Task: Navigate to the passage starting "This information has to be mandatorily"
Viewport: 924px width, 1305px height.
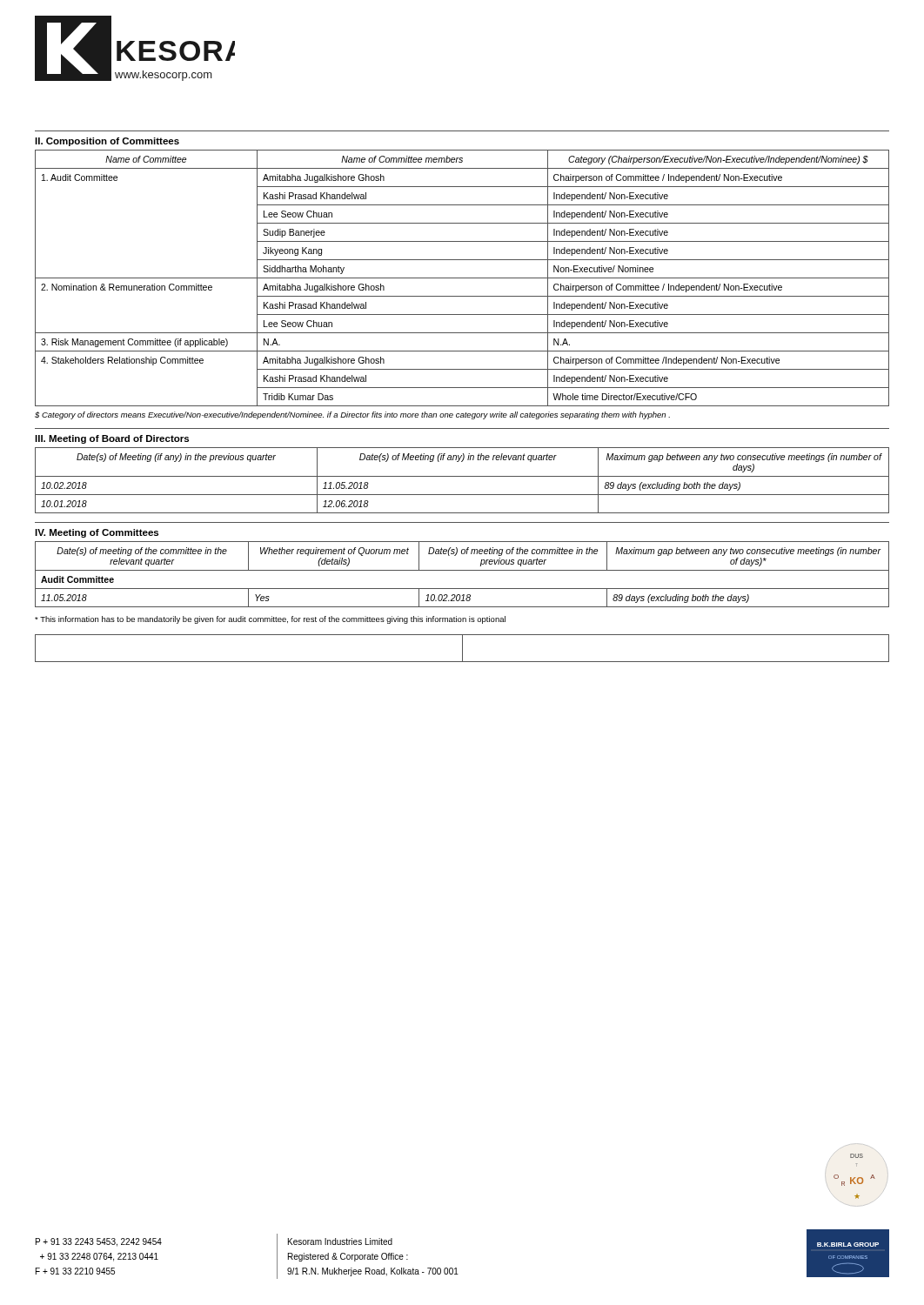Action: [x=270, y=619]
